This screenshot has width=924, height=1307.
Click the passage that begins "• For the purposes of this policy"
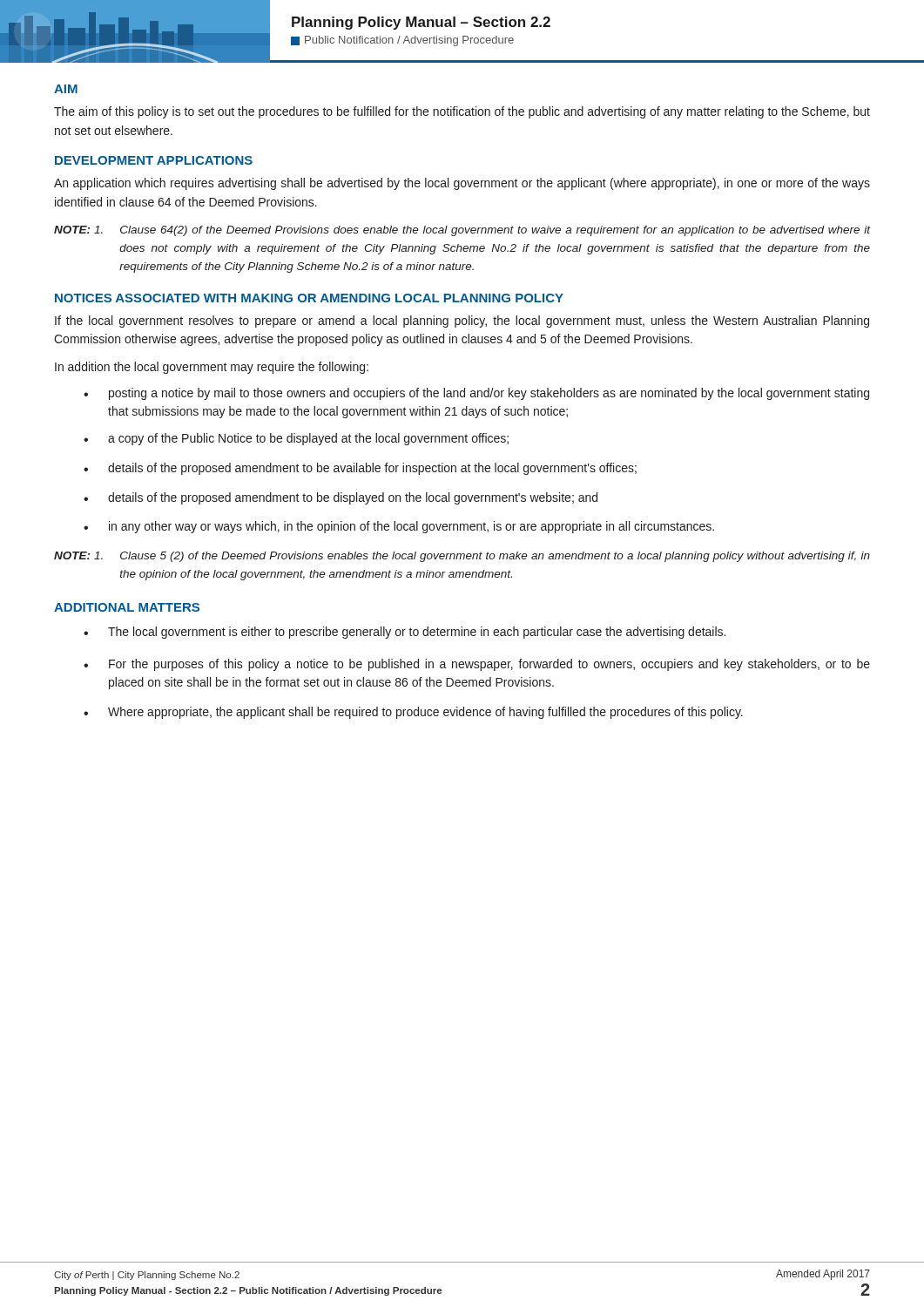(x=477, y=674)
